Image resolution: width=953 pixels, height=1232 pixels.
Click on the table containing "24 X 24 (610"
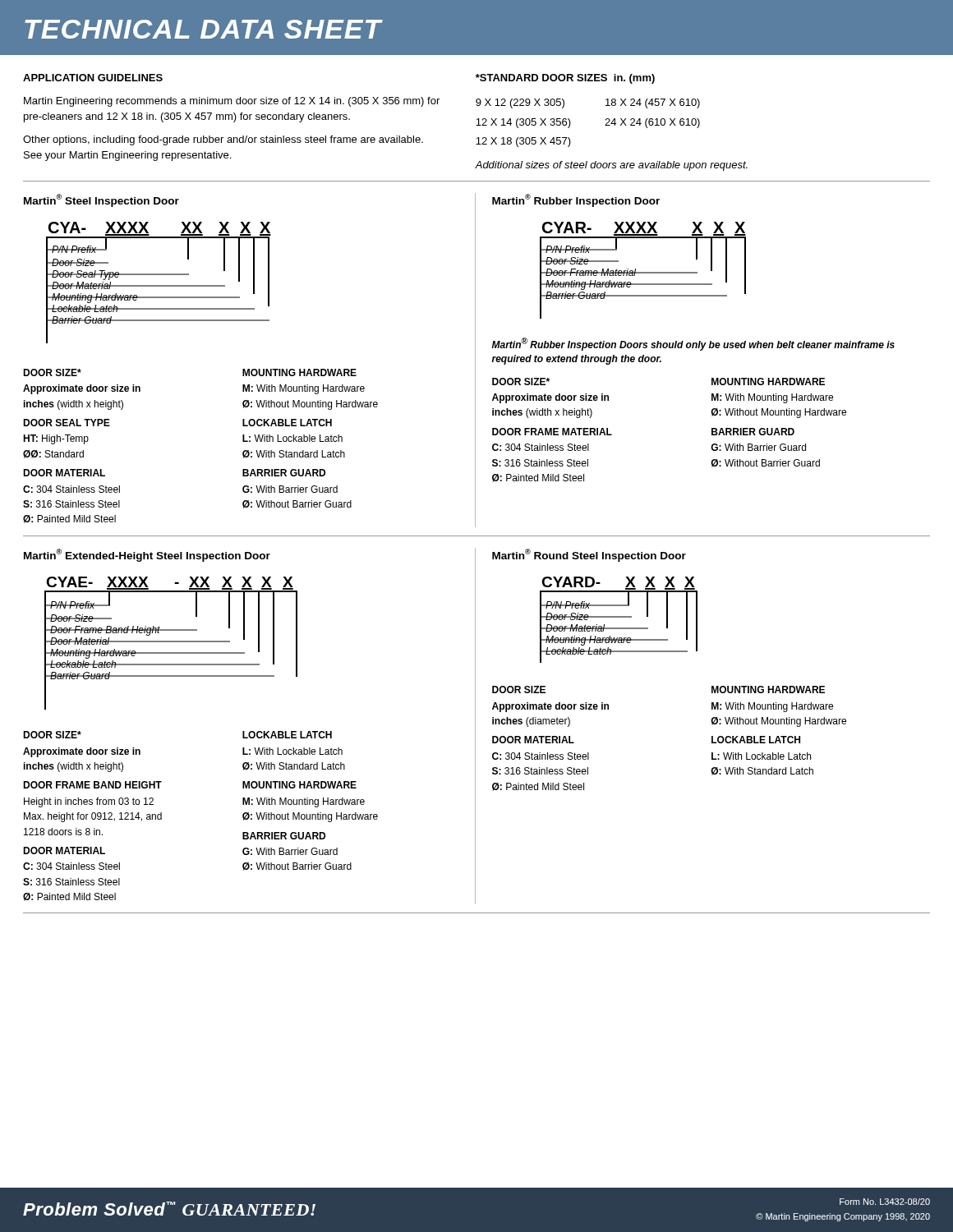(703, 121)
